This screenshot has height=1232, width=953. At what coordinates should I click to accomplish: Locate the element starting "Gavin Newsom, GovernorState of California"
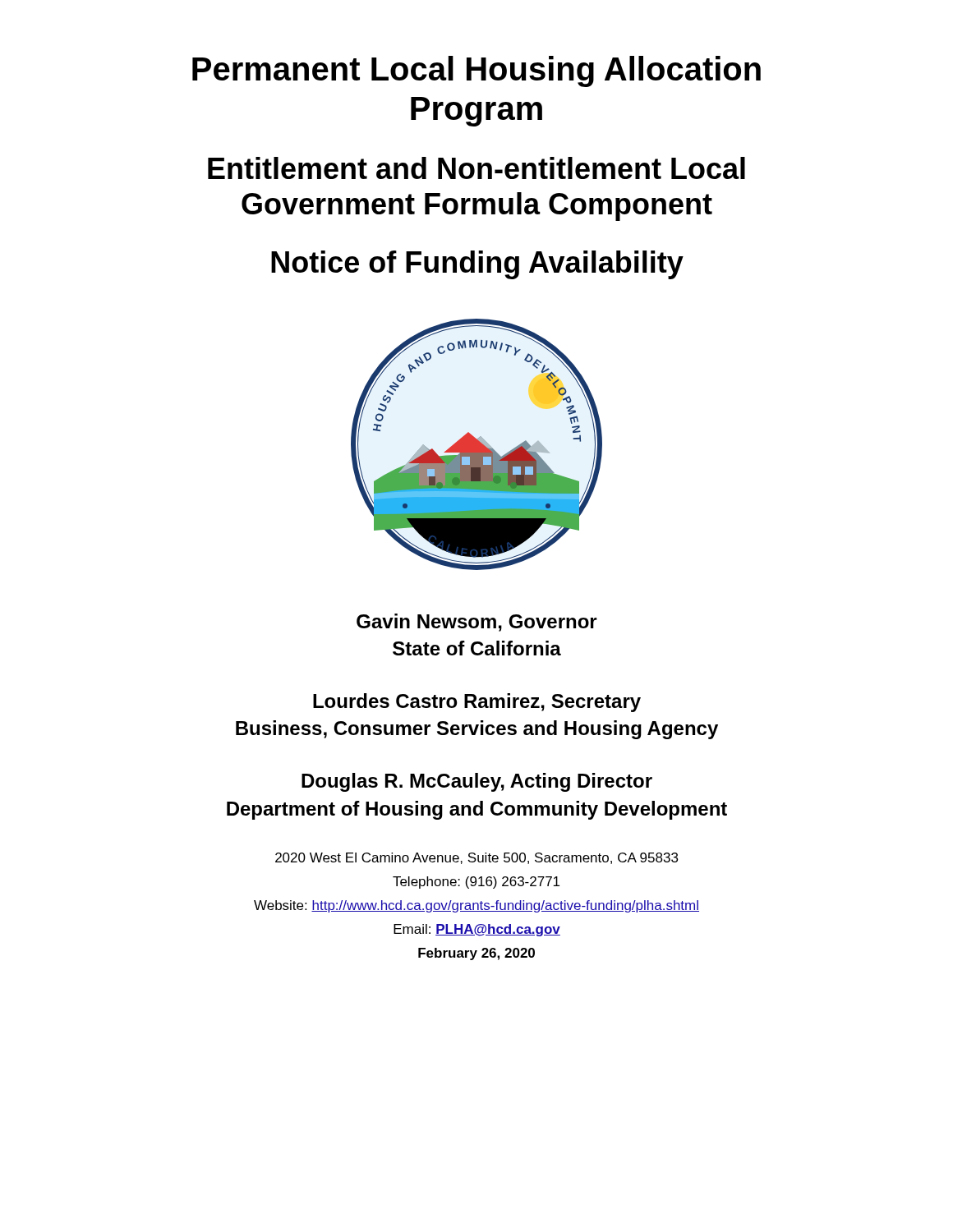pos(476,635)
